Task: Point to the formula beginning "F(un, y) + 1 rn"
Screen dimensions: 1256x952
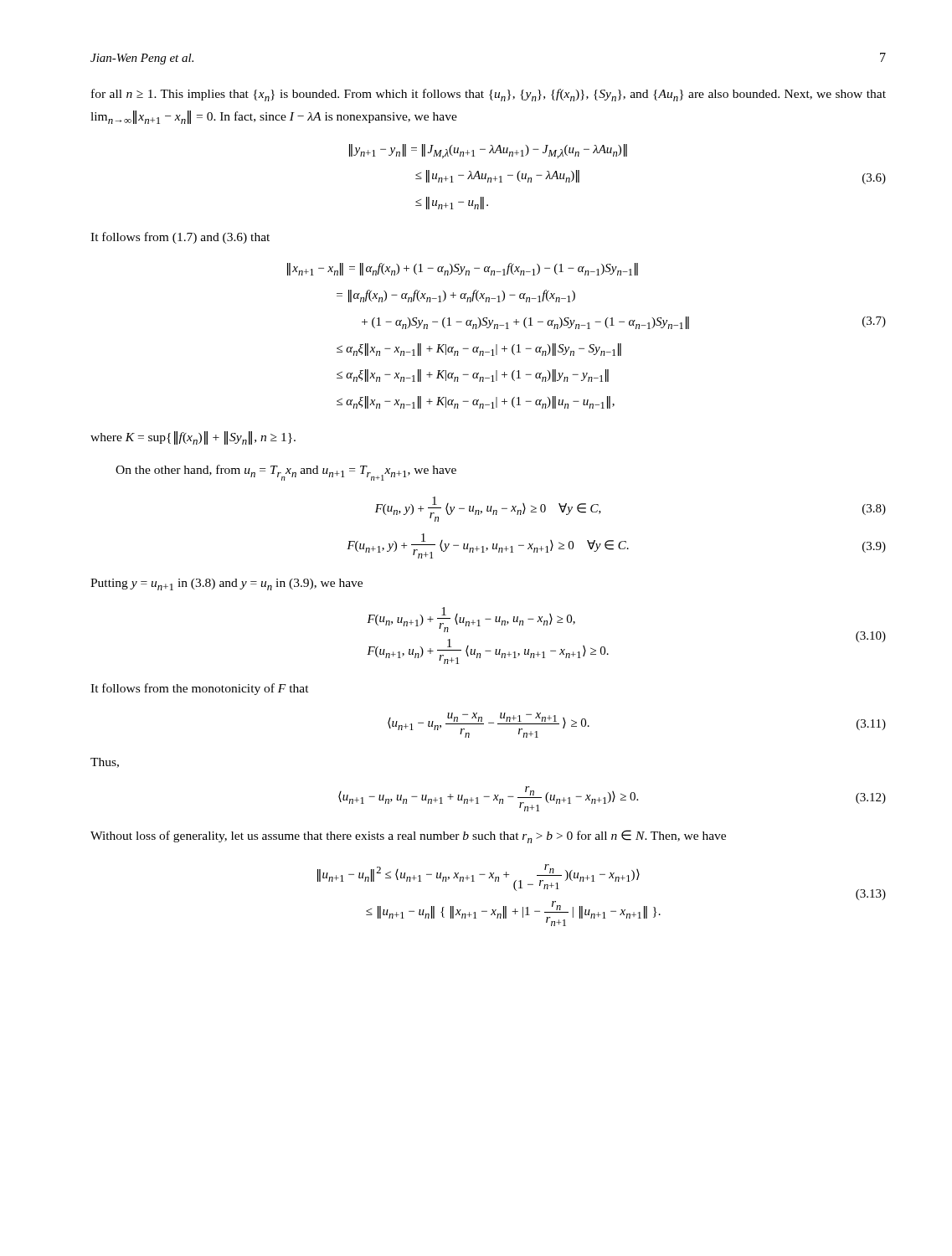Action: pos(525,509)
